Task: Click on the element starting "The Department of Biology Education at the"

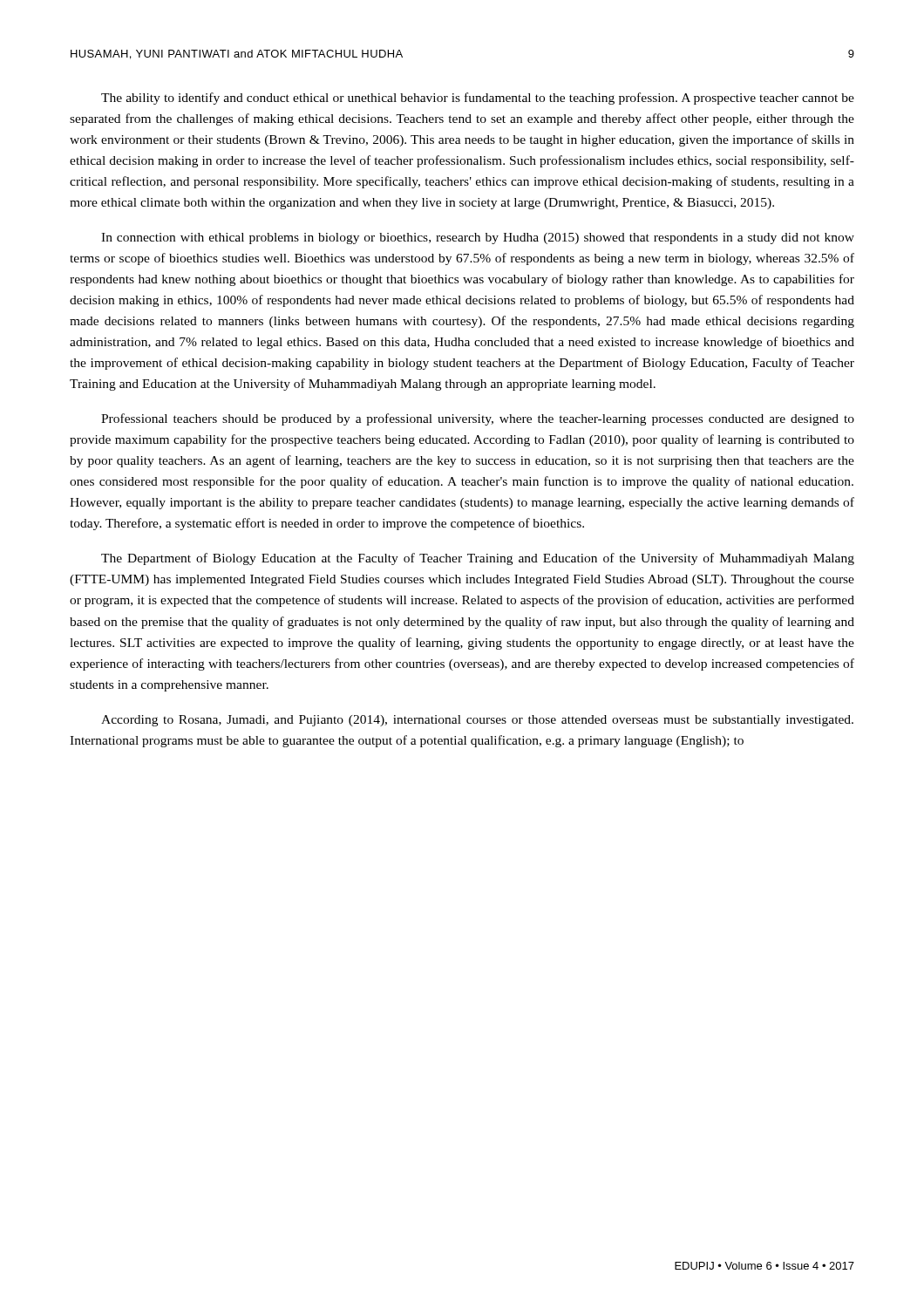Action: pos(462,621)
